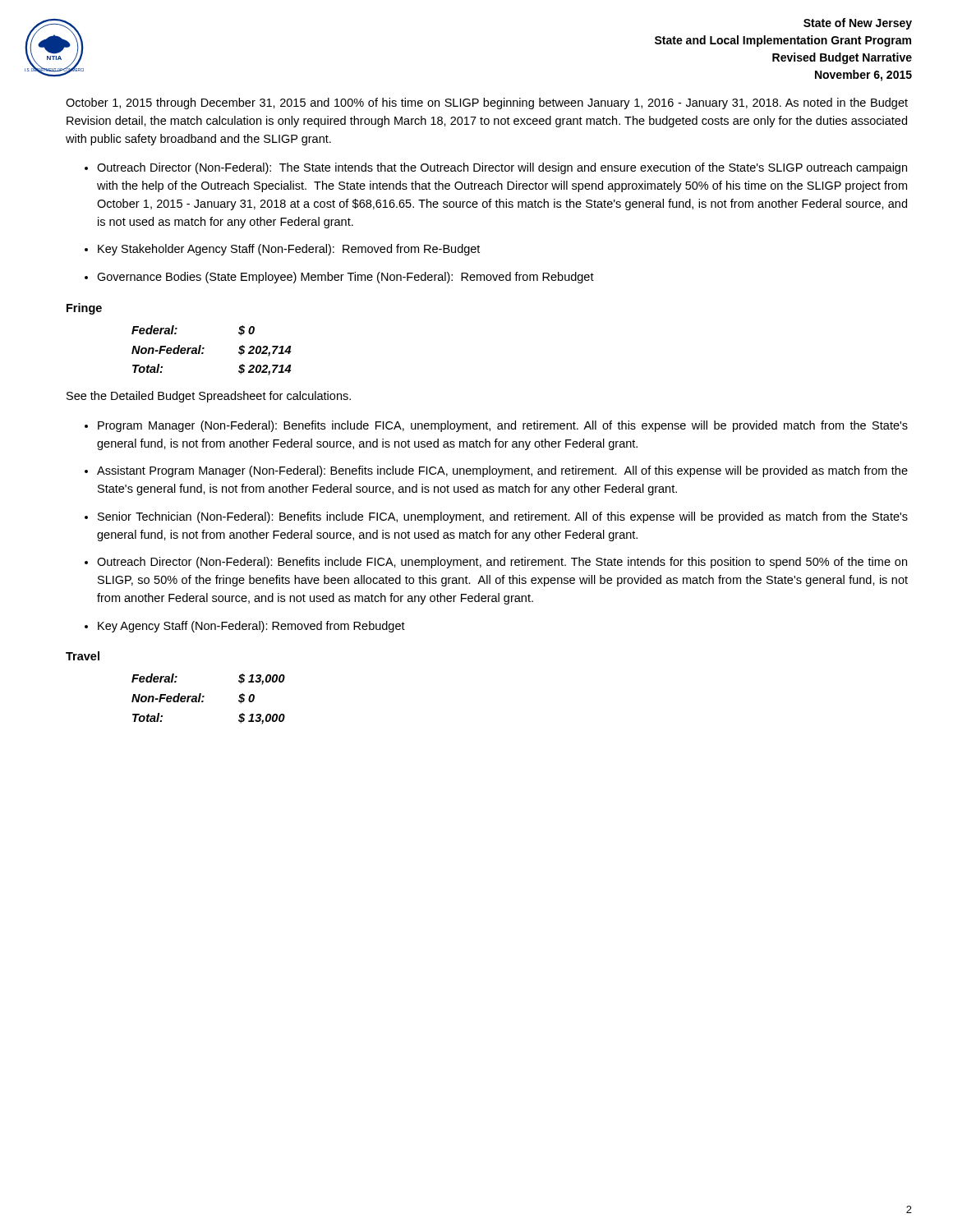
Task: Select the table that reads "$ 202,714"
Action: click(487, 350)
